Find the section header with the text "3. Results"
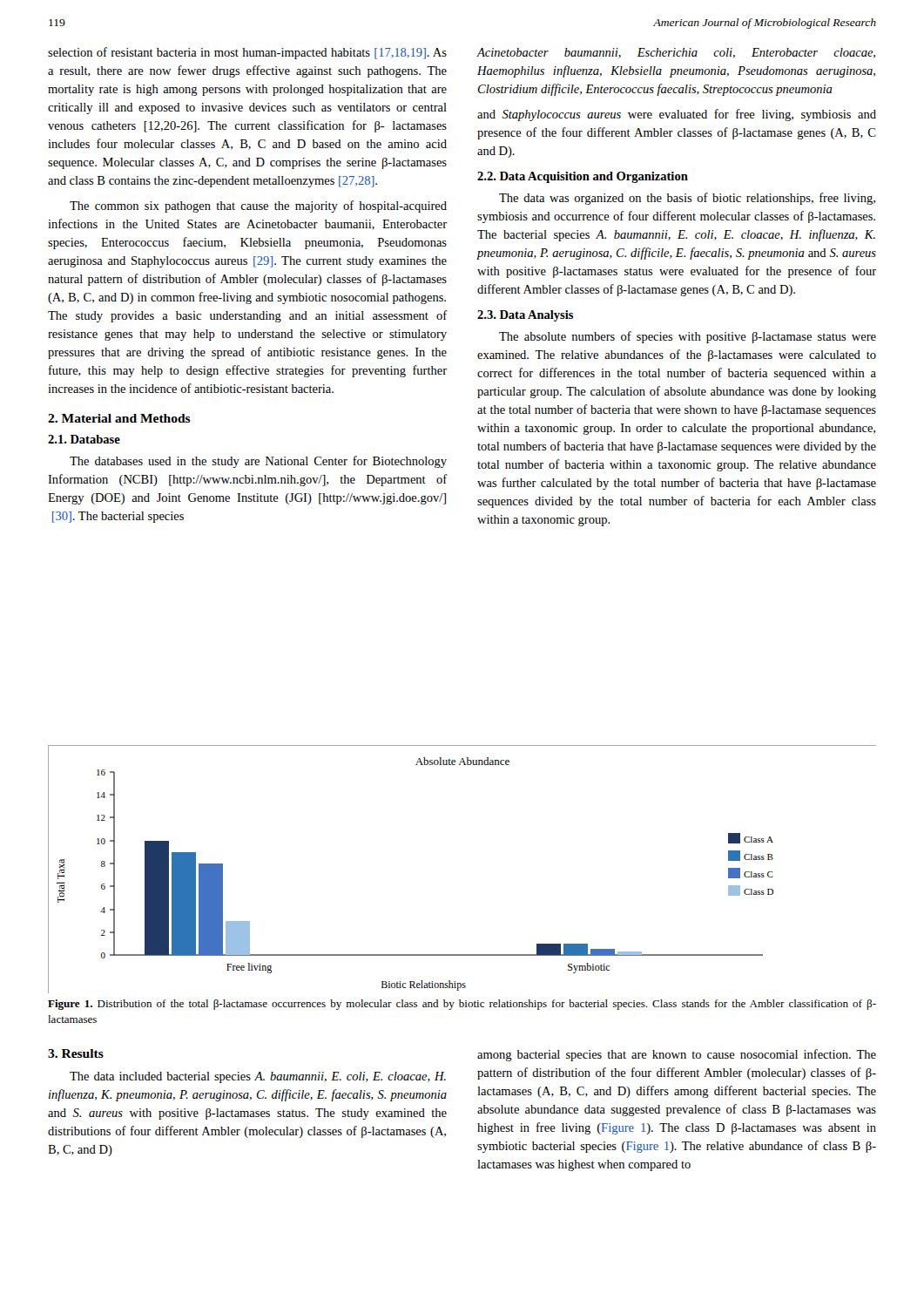The height and width of the screenshot is (1307, 924). click(x=76, y=1053)
